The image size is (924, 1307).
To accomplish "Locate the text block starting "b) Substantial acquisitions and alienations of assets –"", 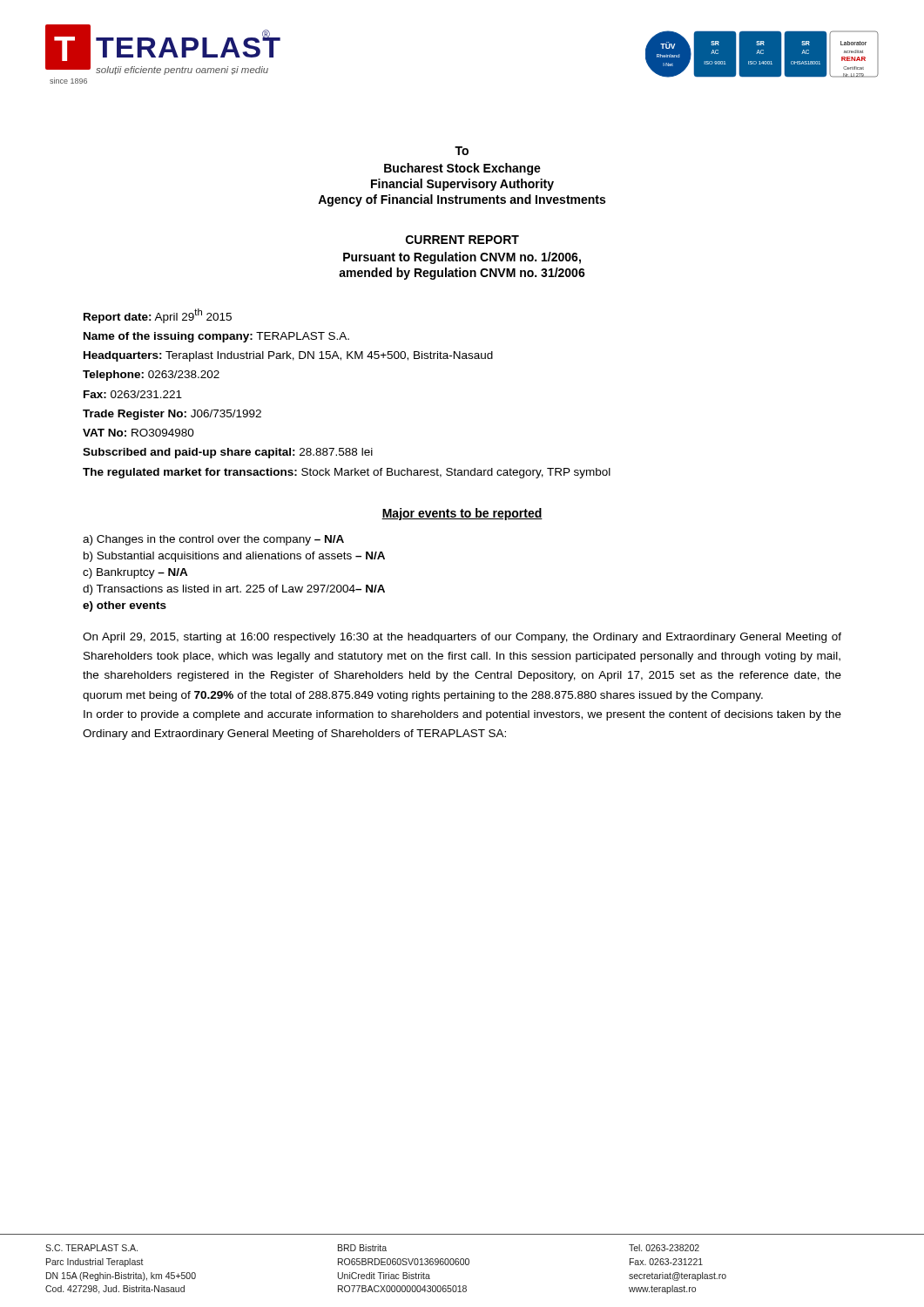I will pyautogui.click(x=234, y=557).
